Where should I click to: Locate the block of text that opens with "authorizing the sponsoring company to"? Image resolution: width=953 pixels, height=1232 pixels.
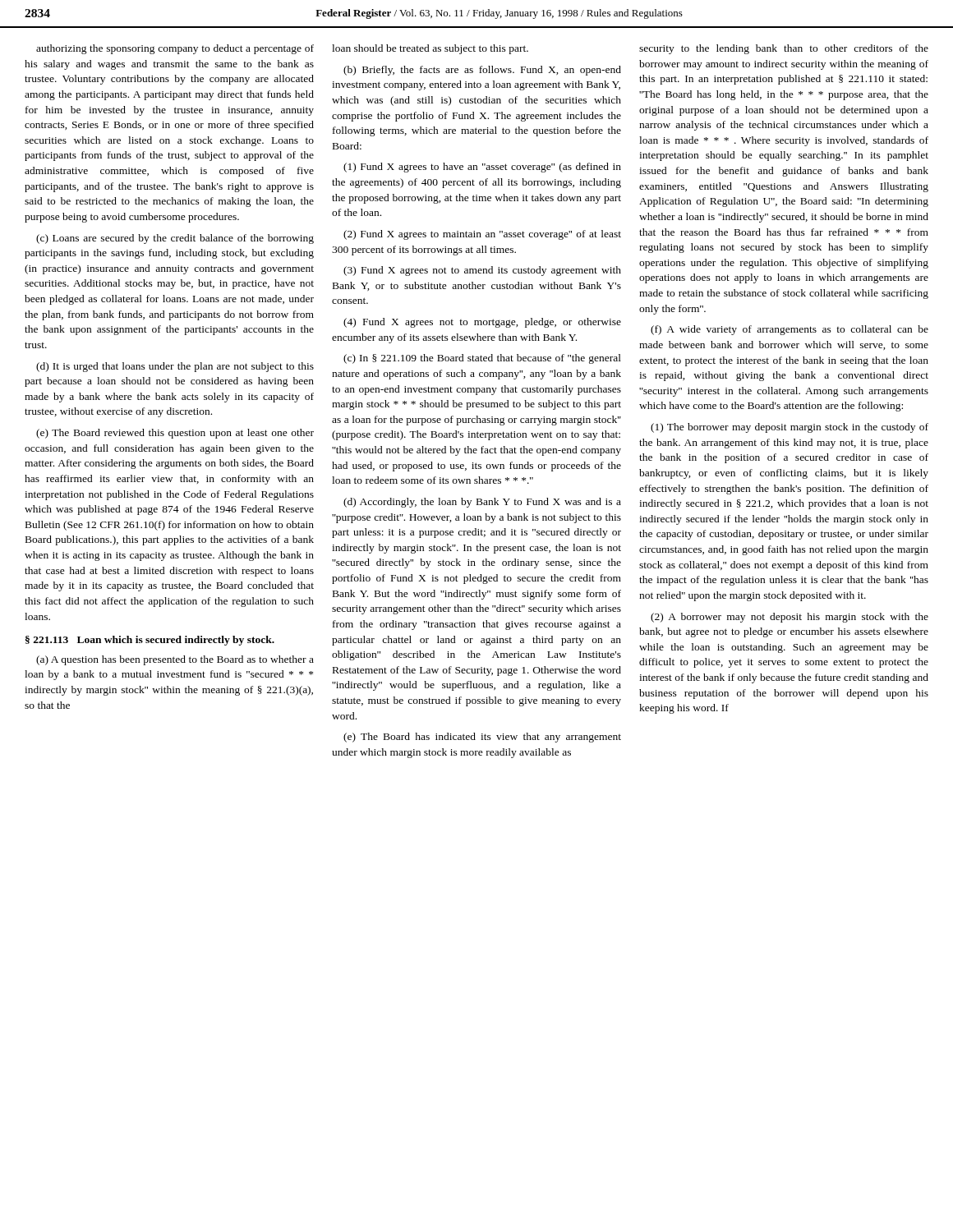(x=169, y=377)
